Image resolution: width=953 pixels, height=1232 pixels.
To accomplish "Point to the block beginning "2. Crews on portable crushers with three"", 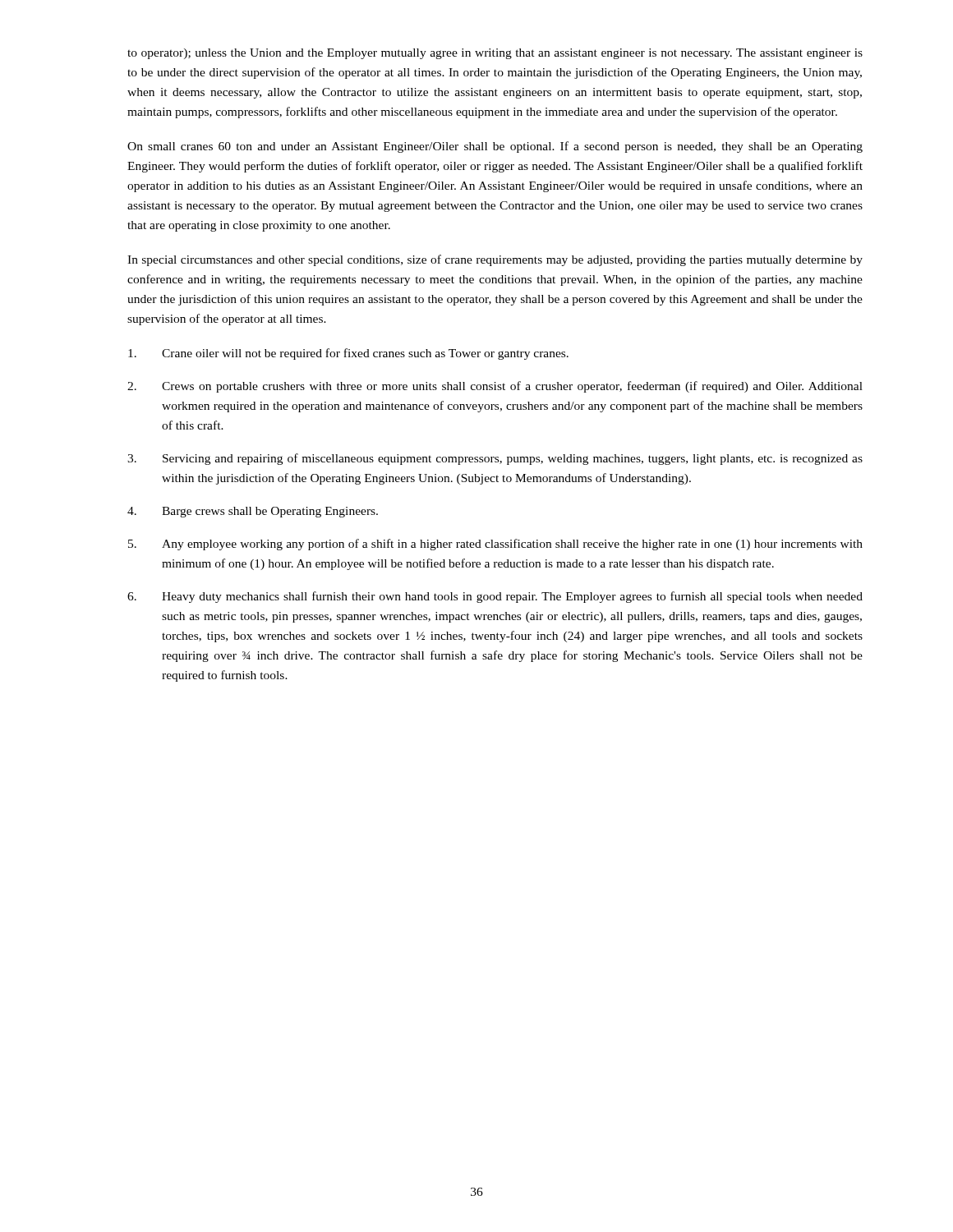I will pos(495,406).
